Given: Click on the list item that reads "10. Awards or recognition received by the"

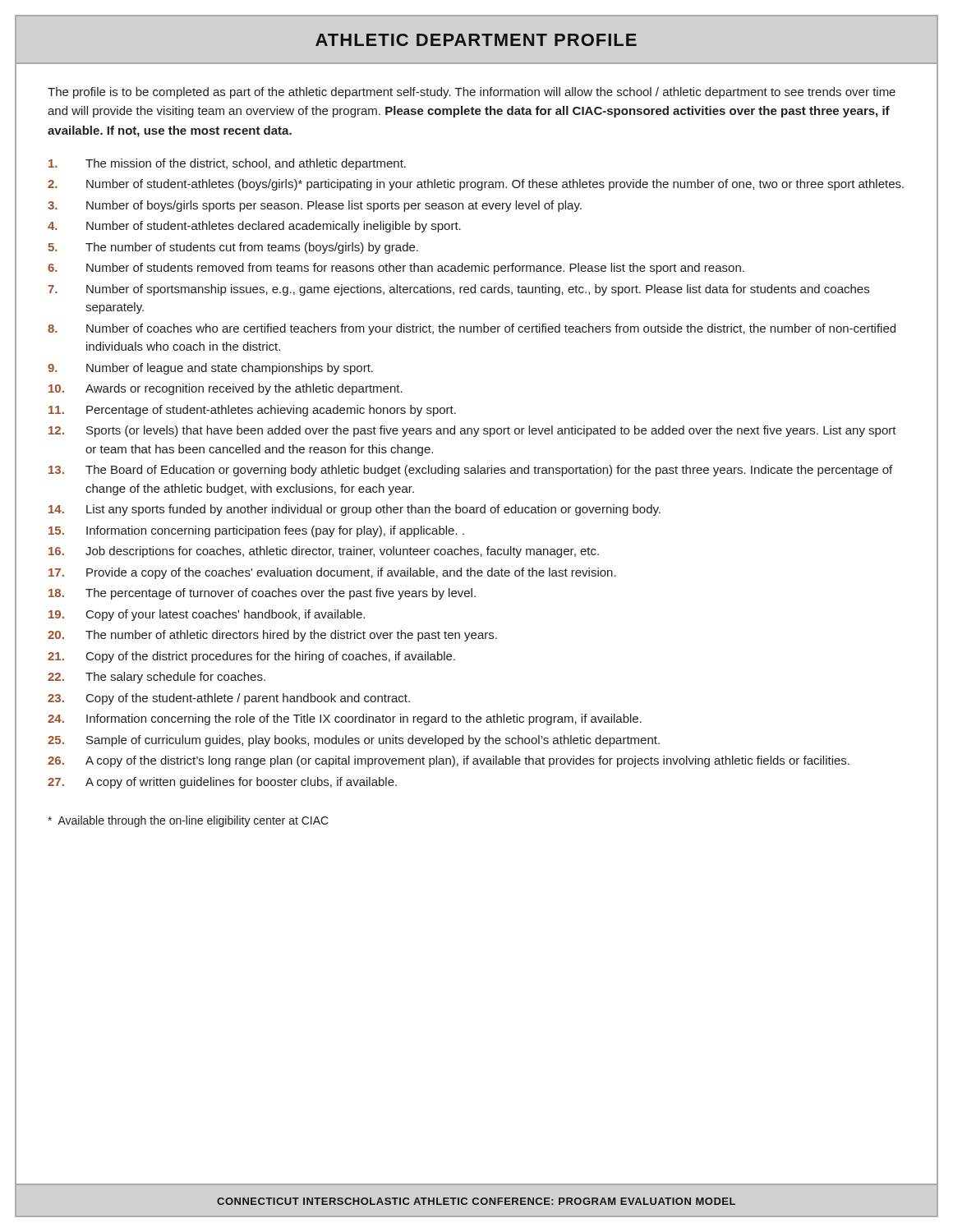Looking at the screenshot, I should point(226,389).
